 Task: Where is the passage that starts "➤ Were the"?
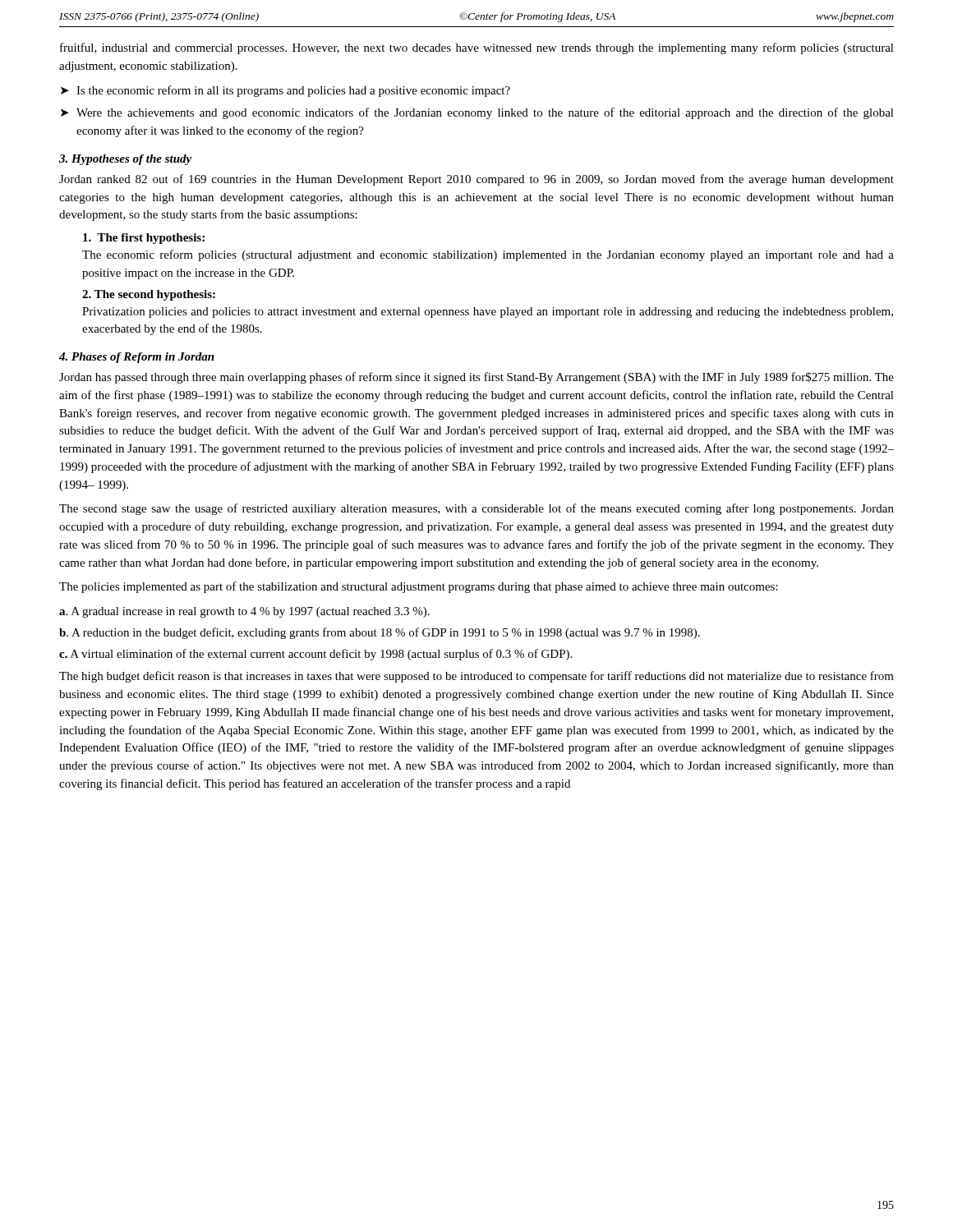click(x=476, y=122)
